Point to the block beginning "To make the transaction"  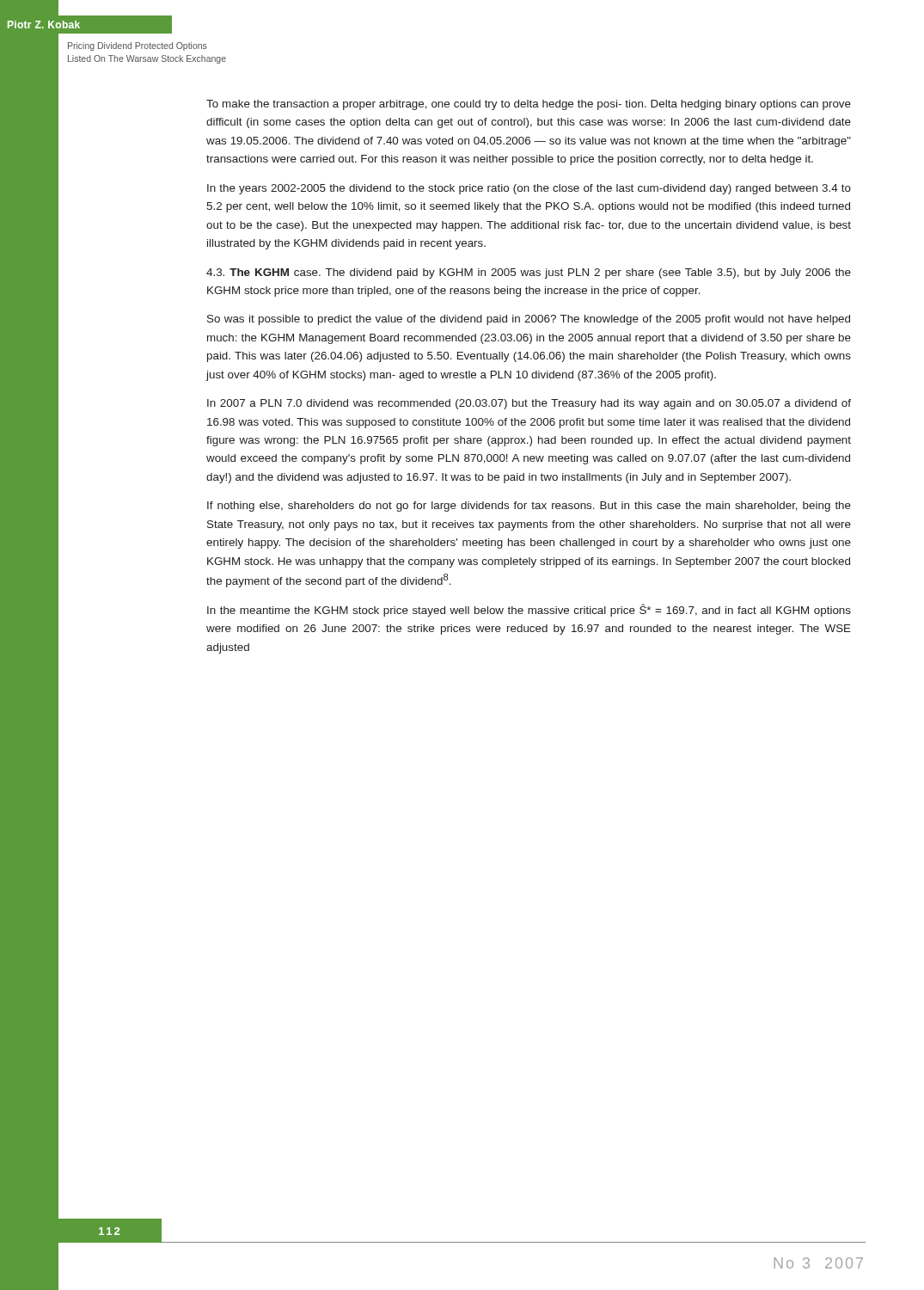click(529, 174)
